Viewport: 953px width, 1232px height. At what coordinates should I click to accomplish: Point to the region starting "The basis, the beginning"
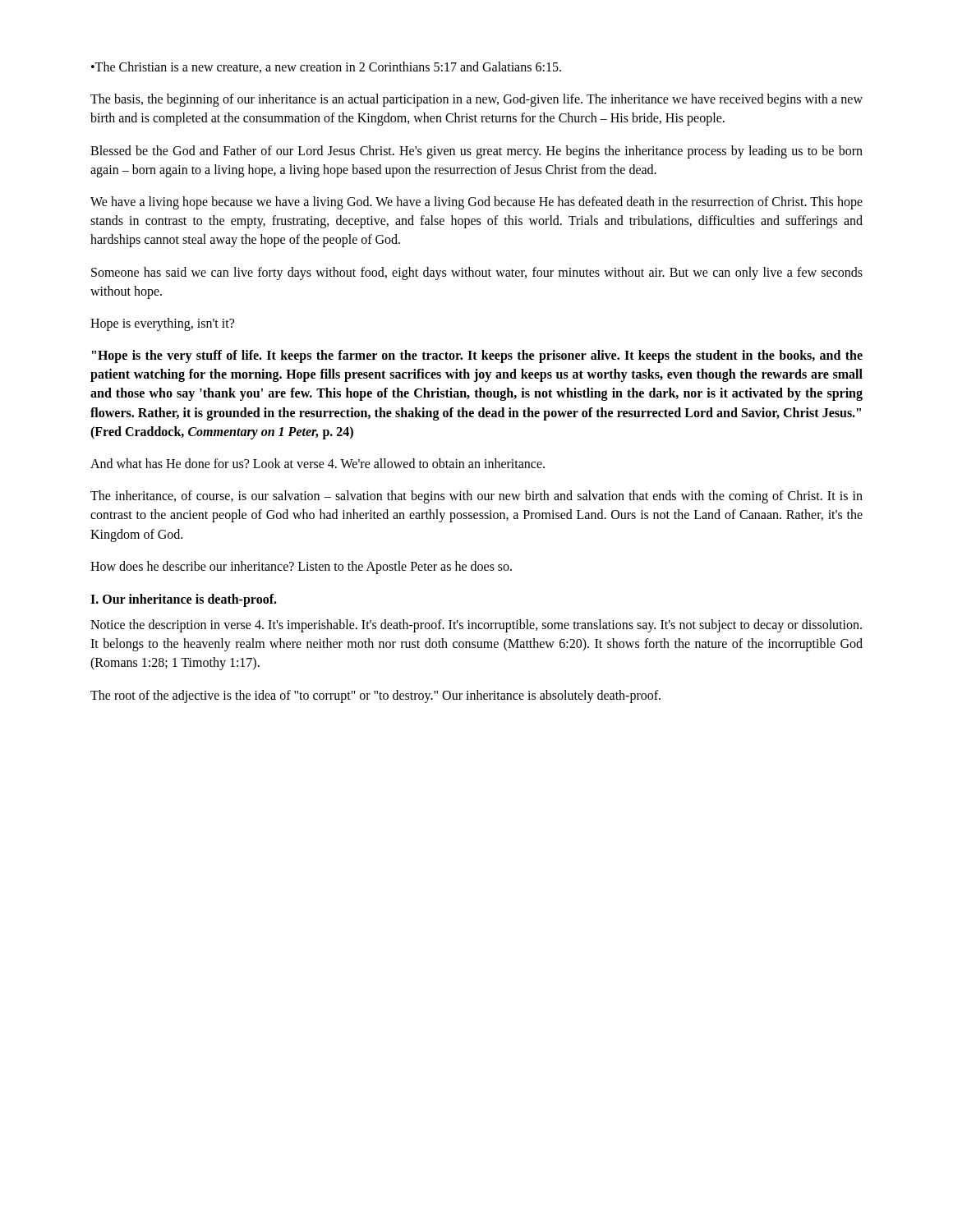(x=476, y=109)
